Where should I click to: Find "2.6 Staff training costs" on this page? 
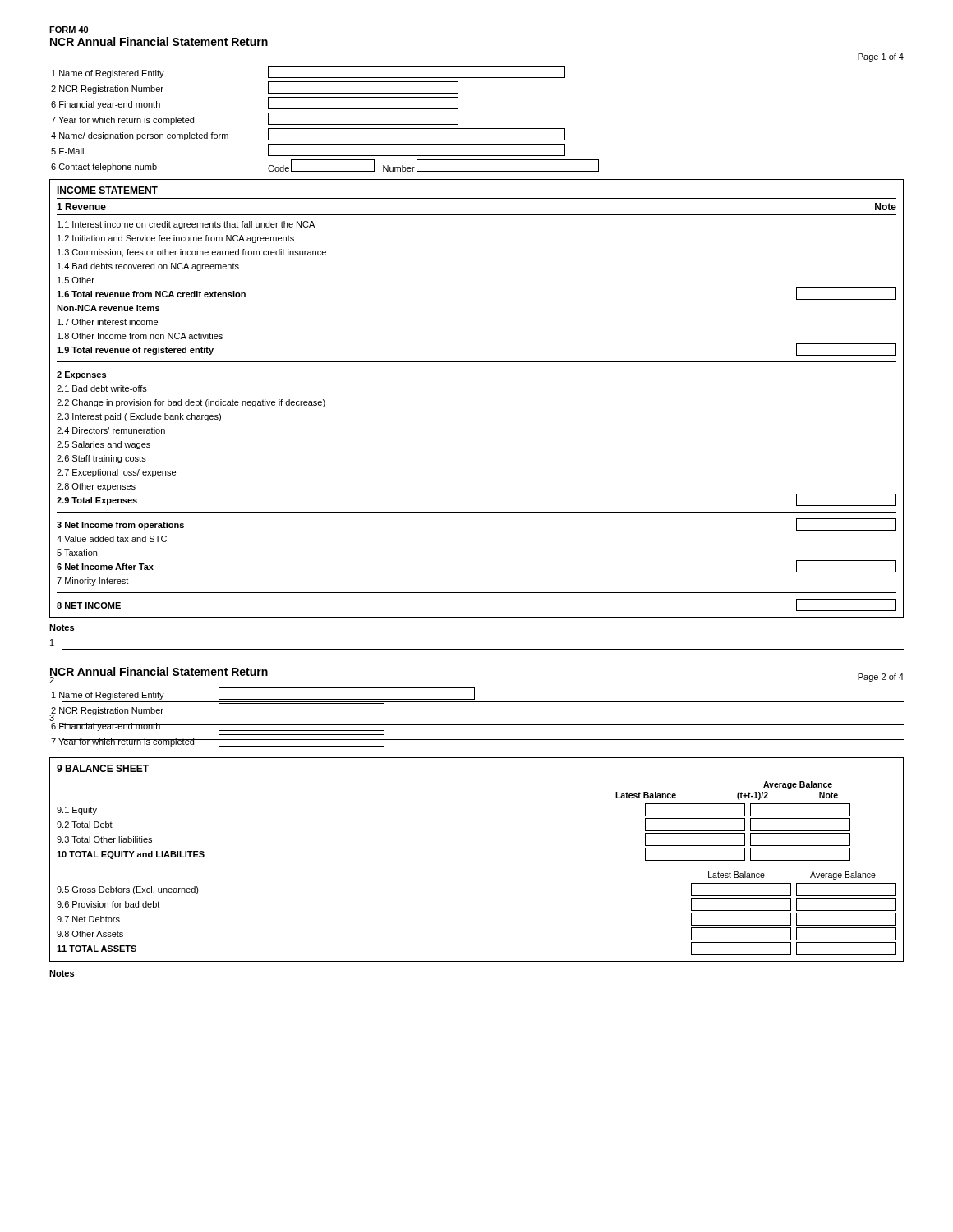tap(101, 459)
